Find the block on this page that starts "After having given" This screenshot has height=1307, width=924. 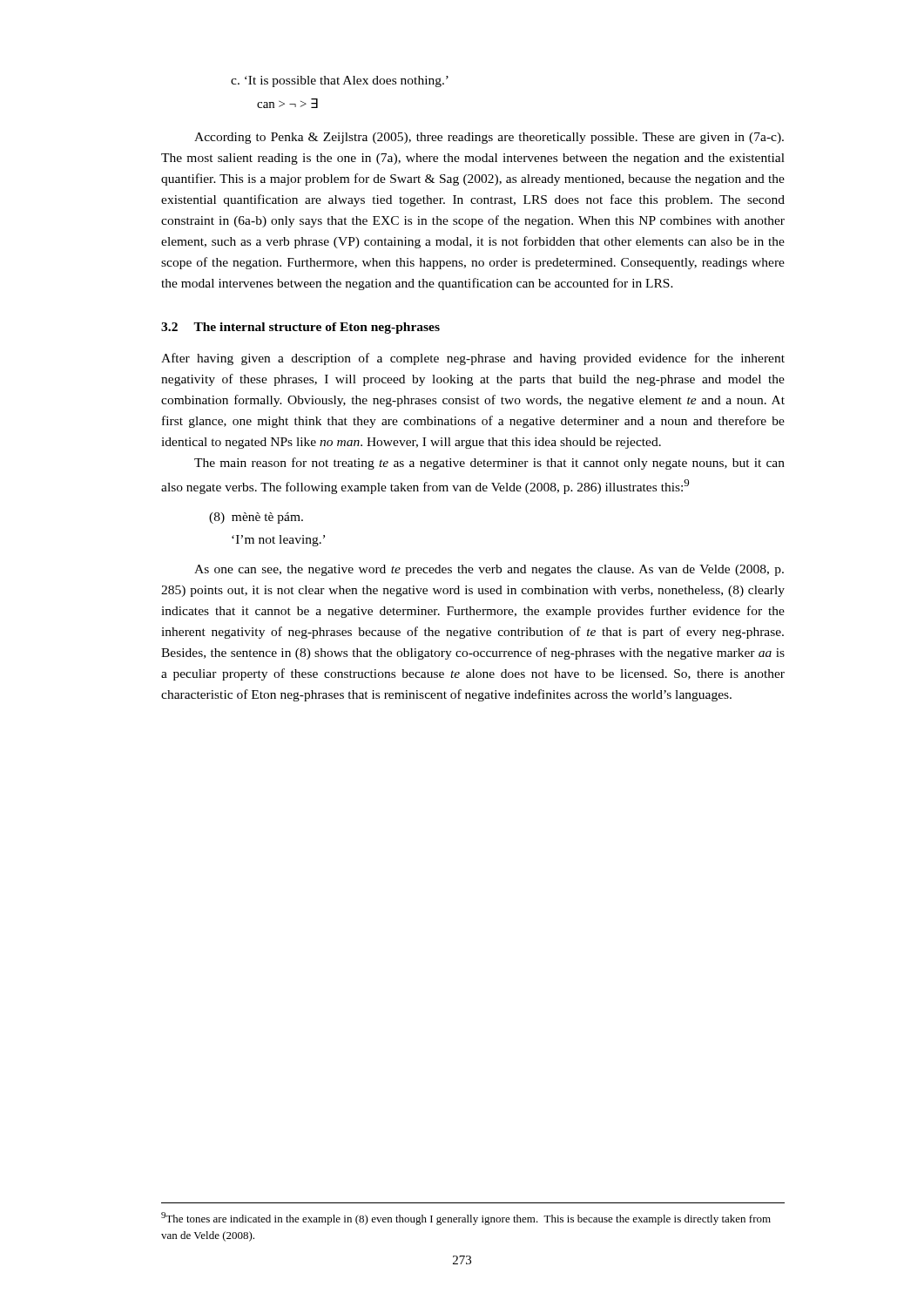point(473,400)
